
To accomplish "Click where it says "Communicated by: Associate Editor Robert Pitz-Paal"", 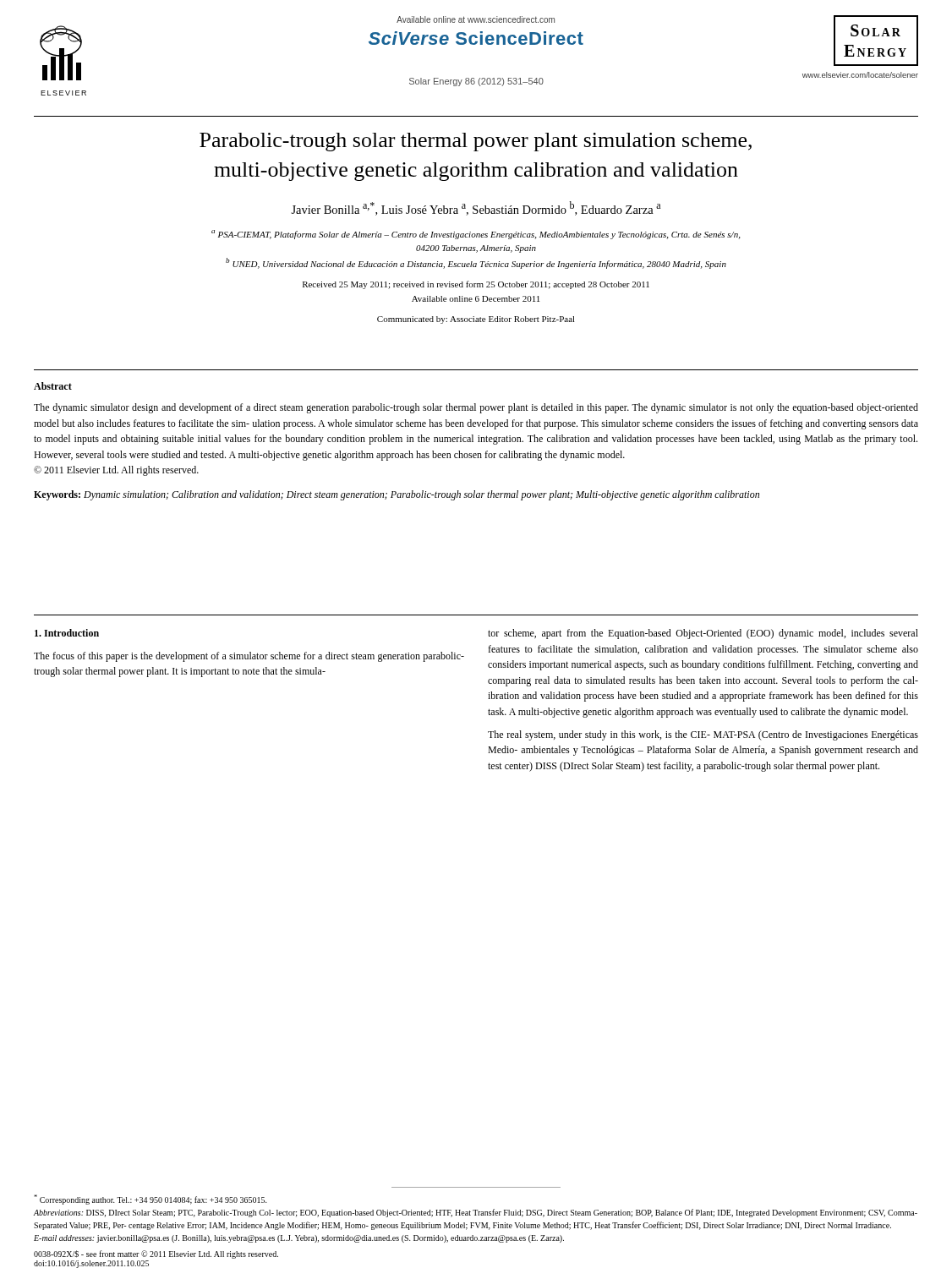I will [476, 319].
